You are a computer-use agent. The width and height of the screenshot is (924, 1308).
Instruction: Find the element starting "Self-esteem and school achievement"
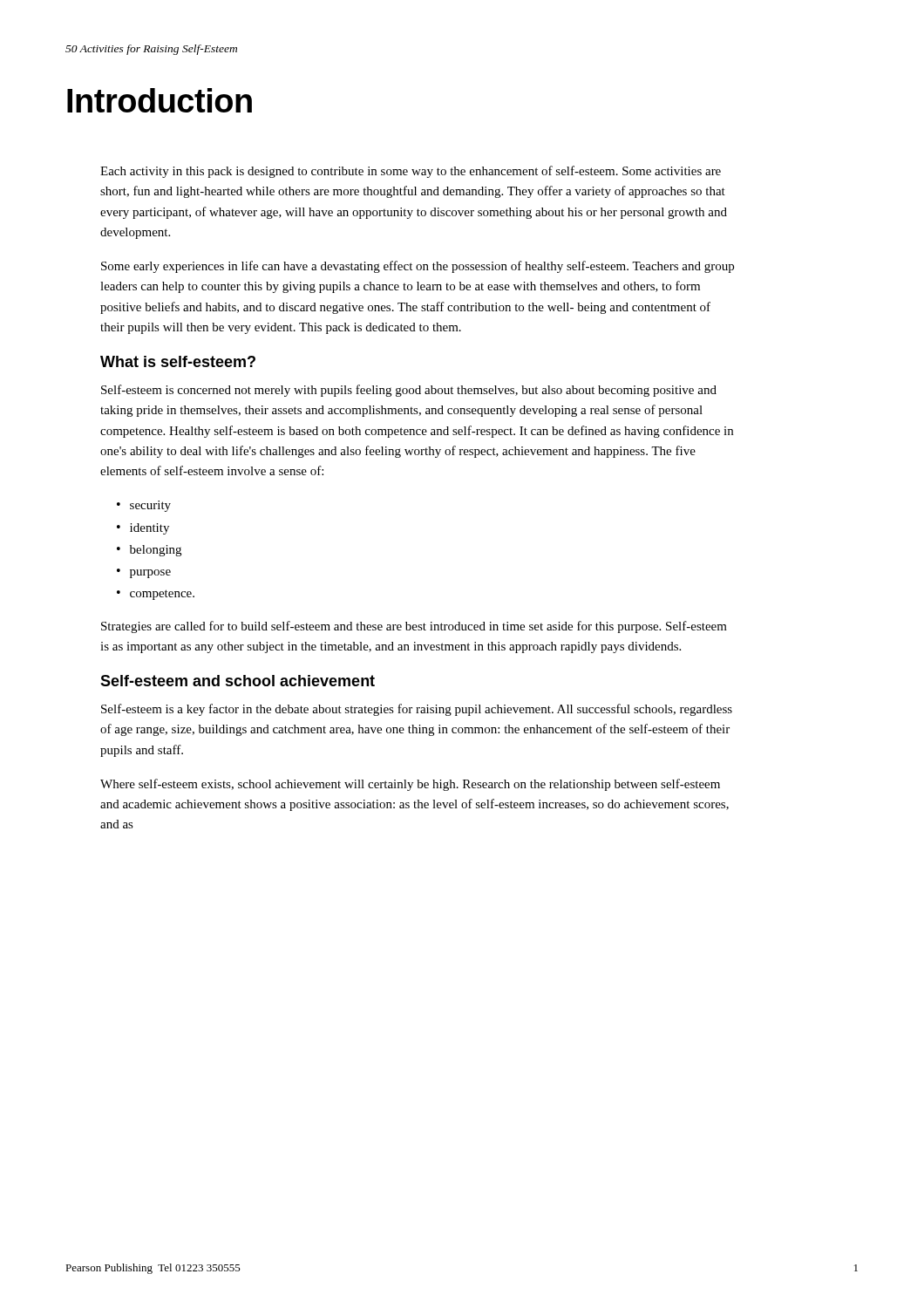[238, 681]
